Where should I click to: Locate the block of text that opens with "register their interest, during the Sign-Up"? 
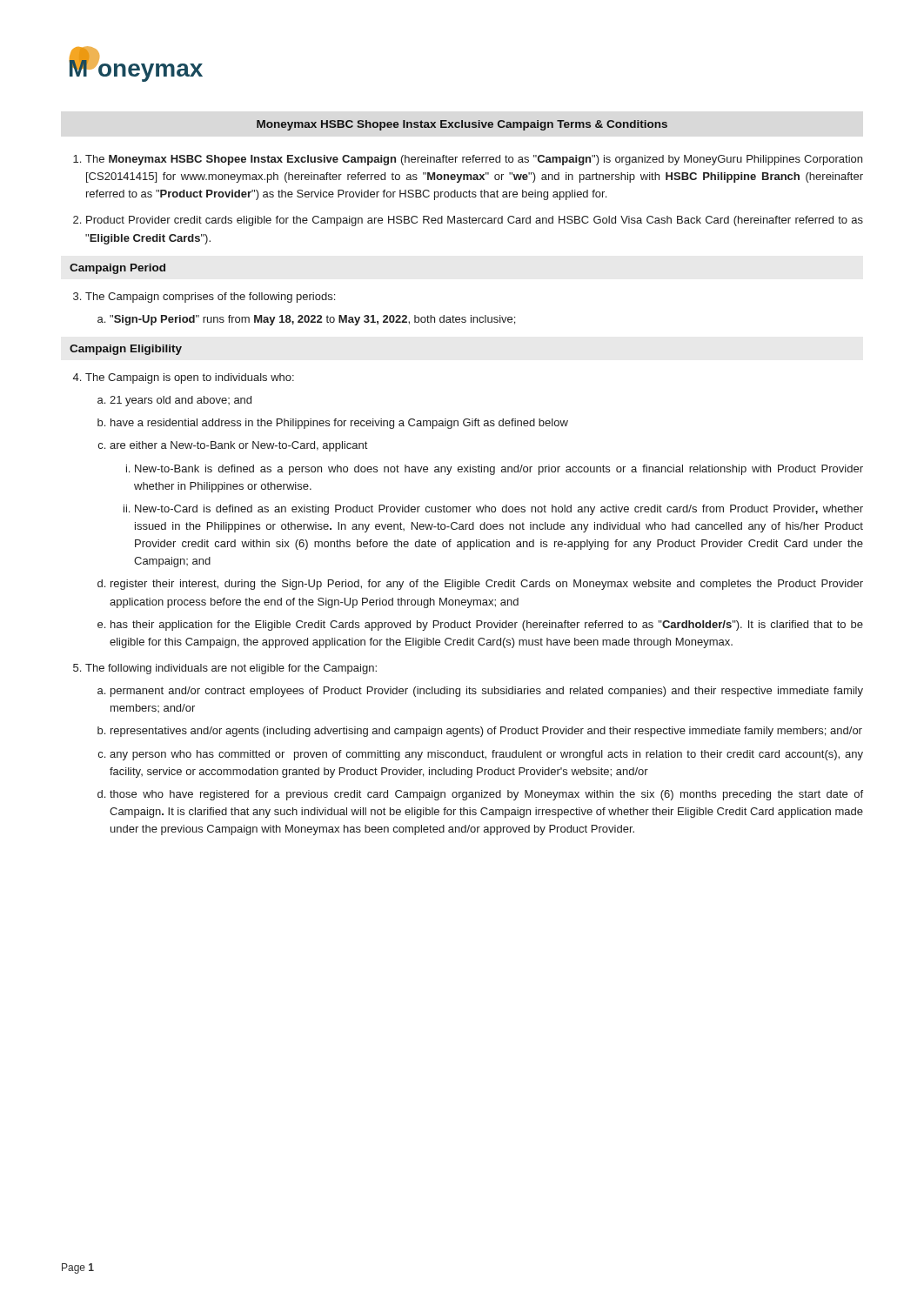click(486, 592)
